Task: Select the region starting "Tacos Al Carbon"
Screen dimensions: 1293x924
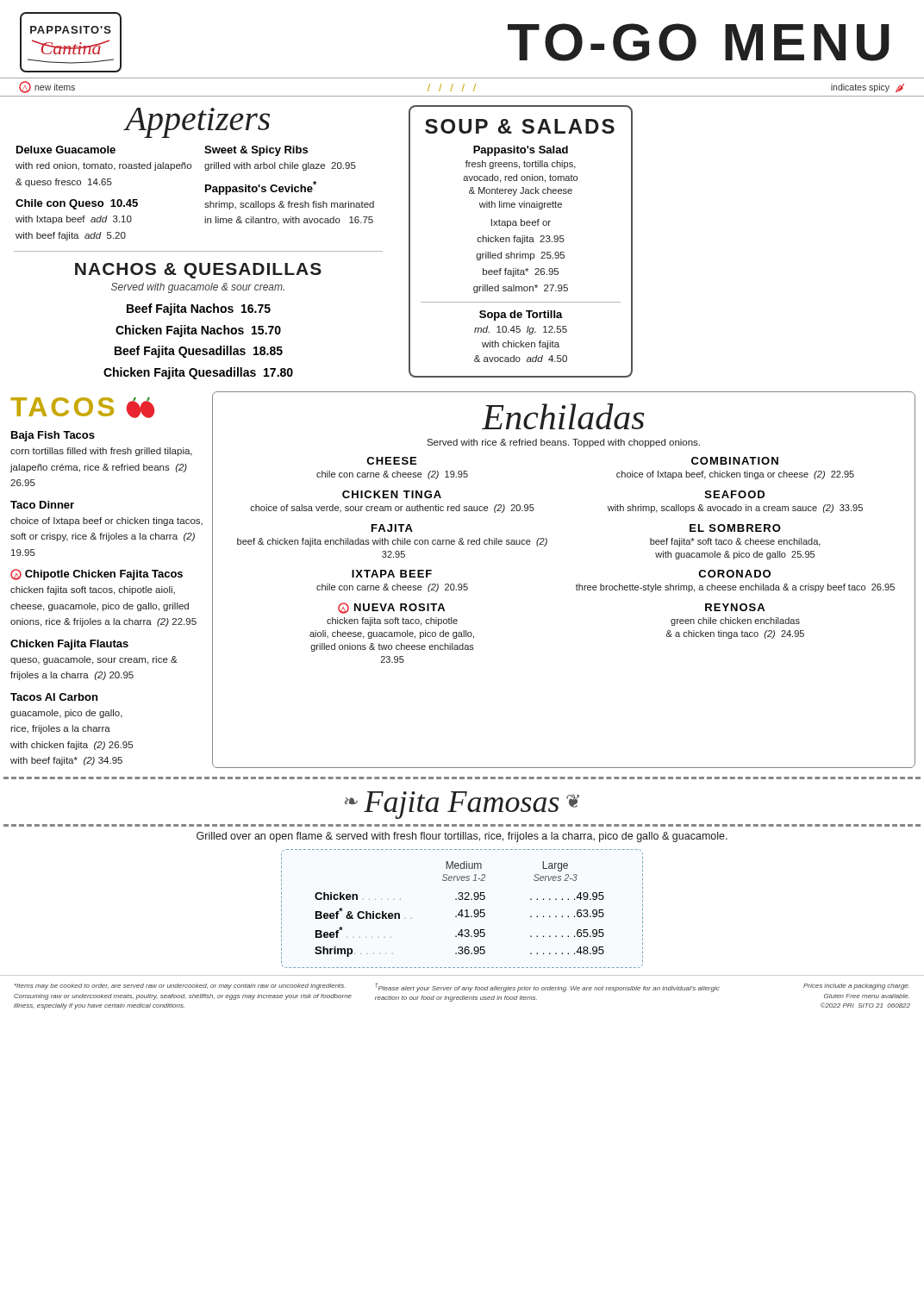Action: [x=72, y=728]
